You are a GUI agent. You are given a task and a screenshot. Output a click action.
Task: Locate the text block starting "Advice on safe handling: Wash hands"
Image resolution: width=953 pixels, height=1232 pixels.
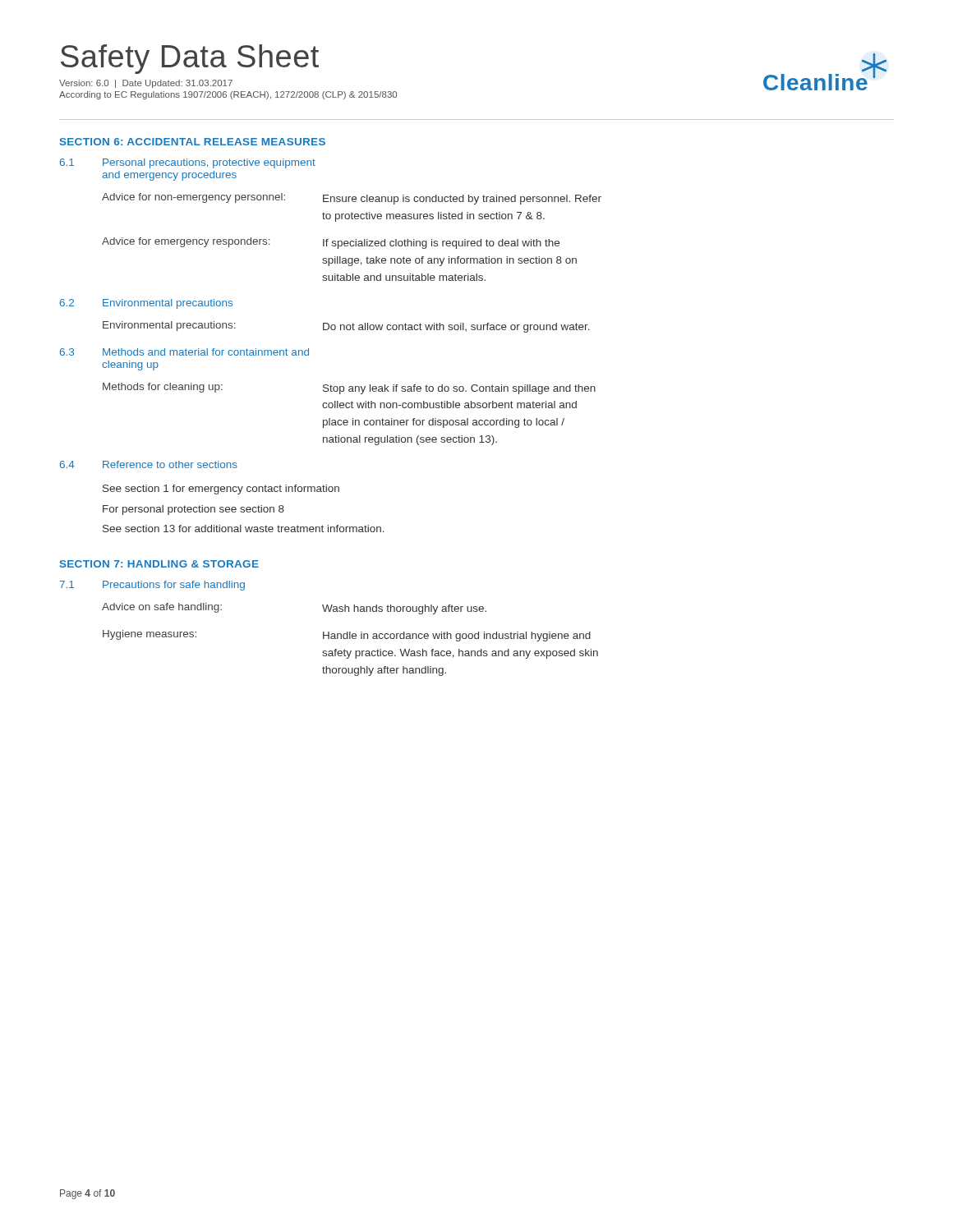476,609
